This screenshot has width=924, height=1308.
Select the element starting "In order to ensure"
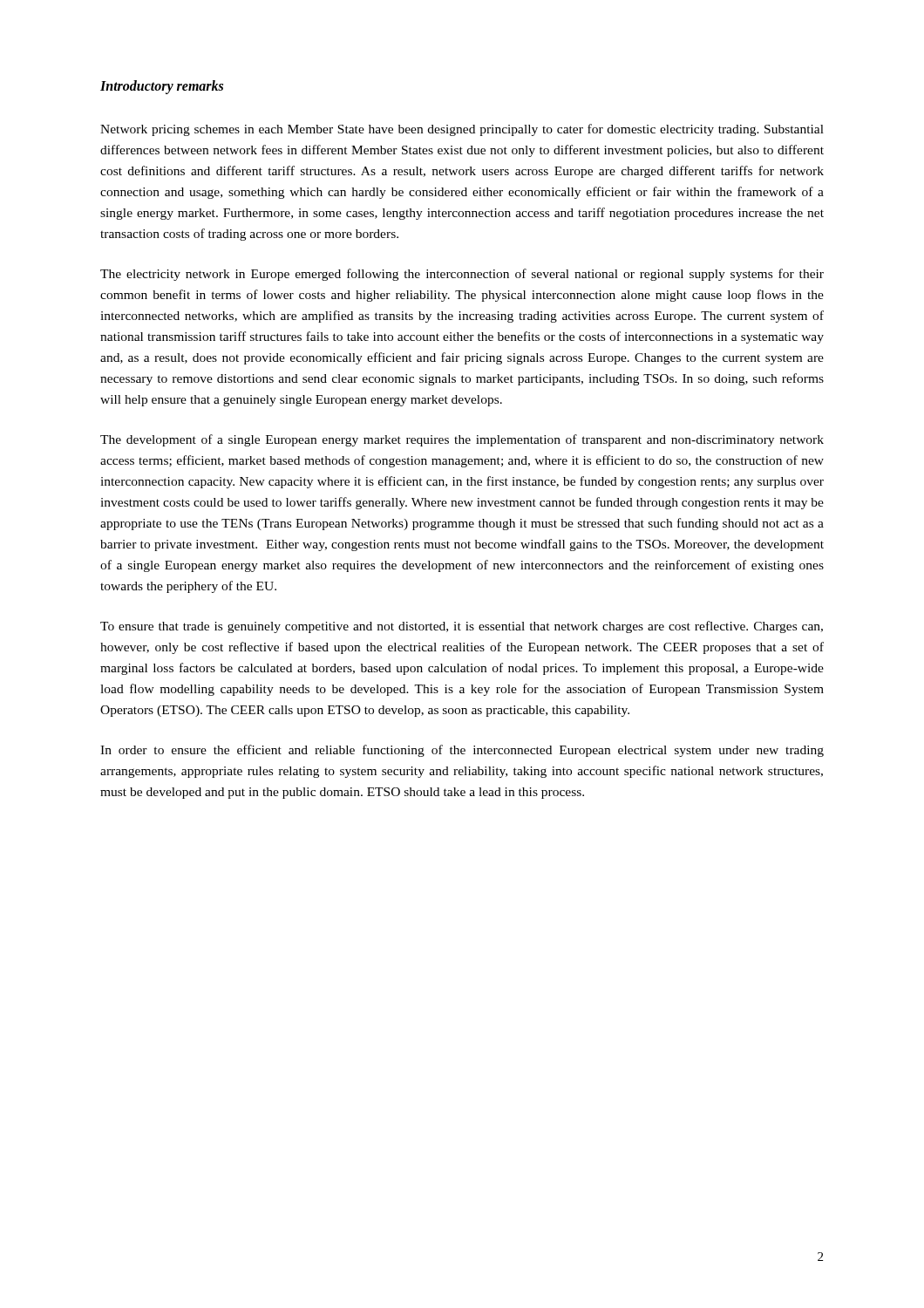(x=462, y=771)
